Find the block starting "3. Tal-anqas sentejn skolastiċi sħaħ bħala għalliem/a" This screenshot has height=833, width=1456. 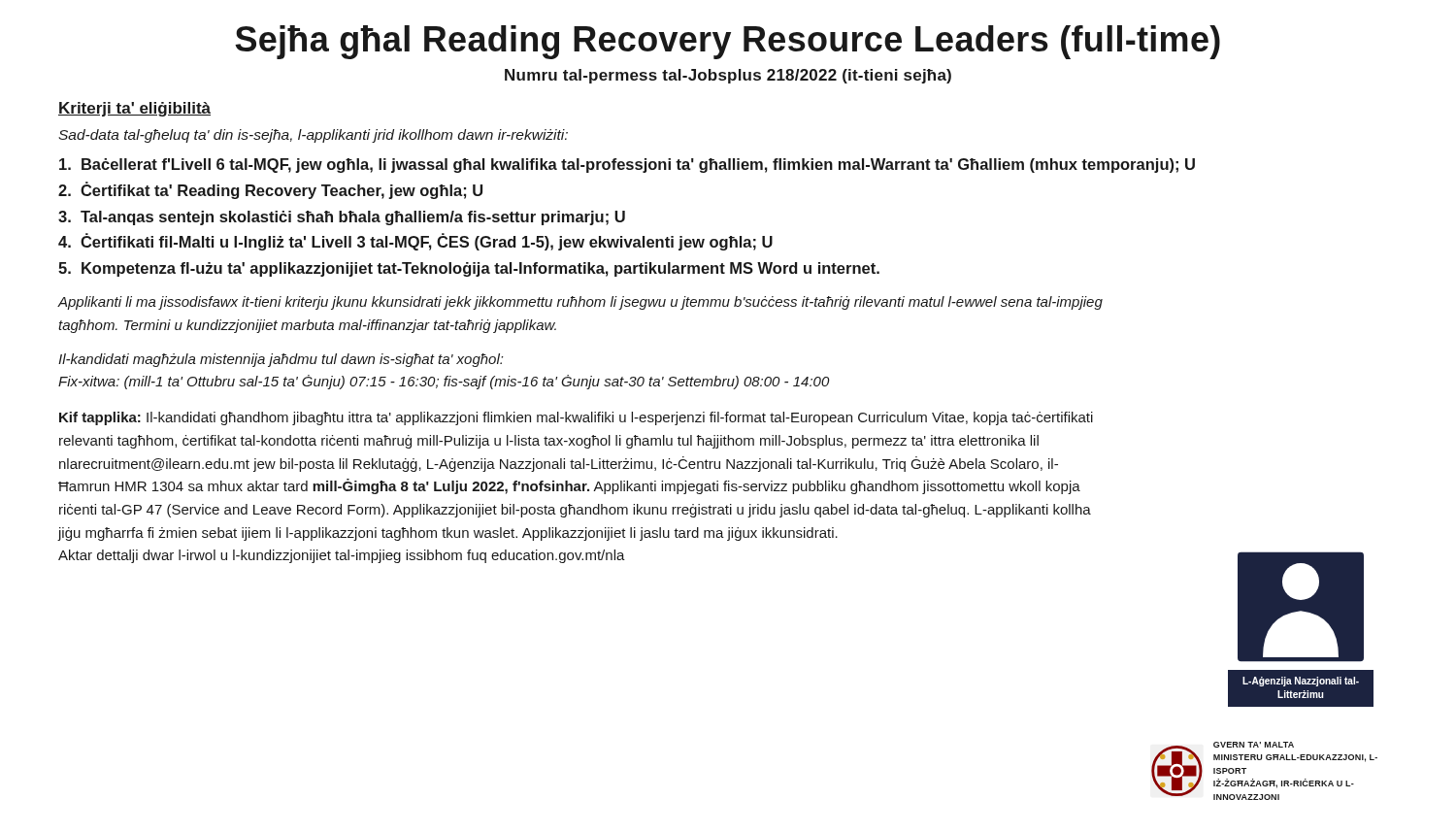click(342, 216)
